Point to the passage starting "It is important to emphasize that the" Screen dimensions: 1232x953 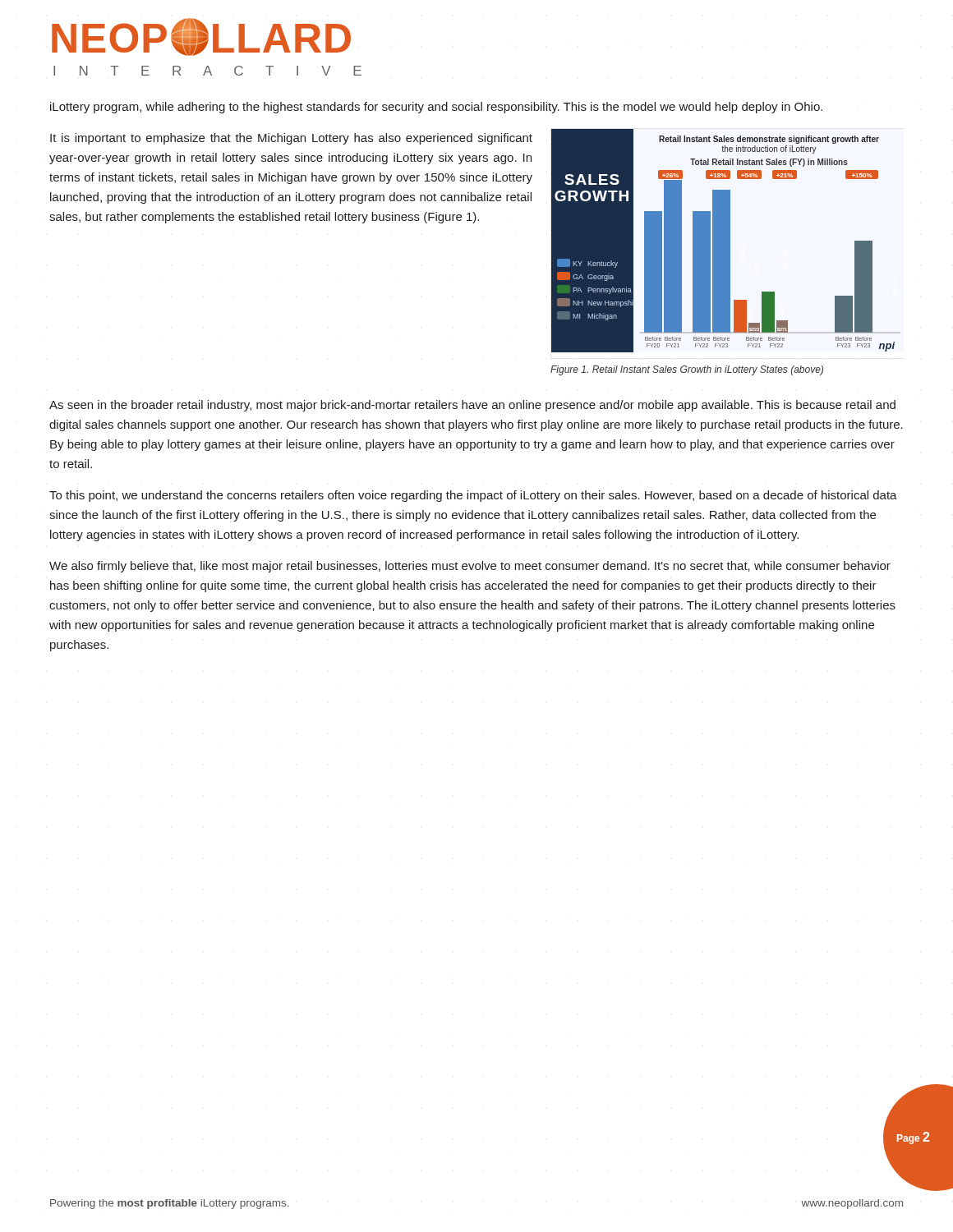291,177
